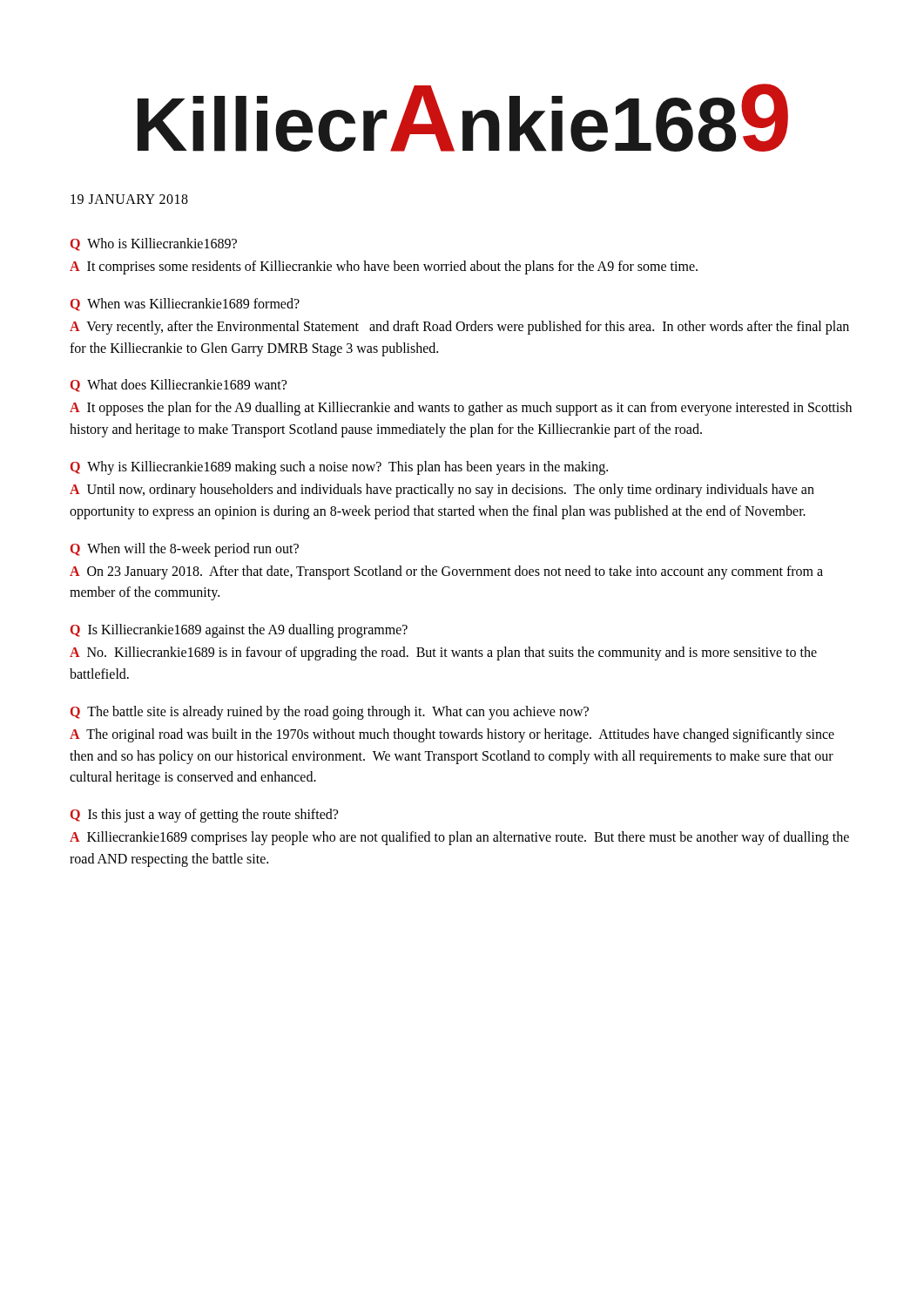Locate the text block that reads "Q When was Killiecrankie1689 formed?"

pyautogui.click(x=462, y=326)
